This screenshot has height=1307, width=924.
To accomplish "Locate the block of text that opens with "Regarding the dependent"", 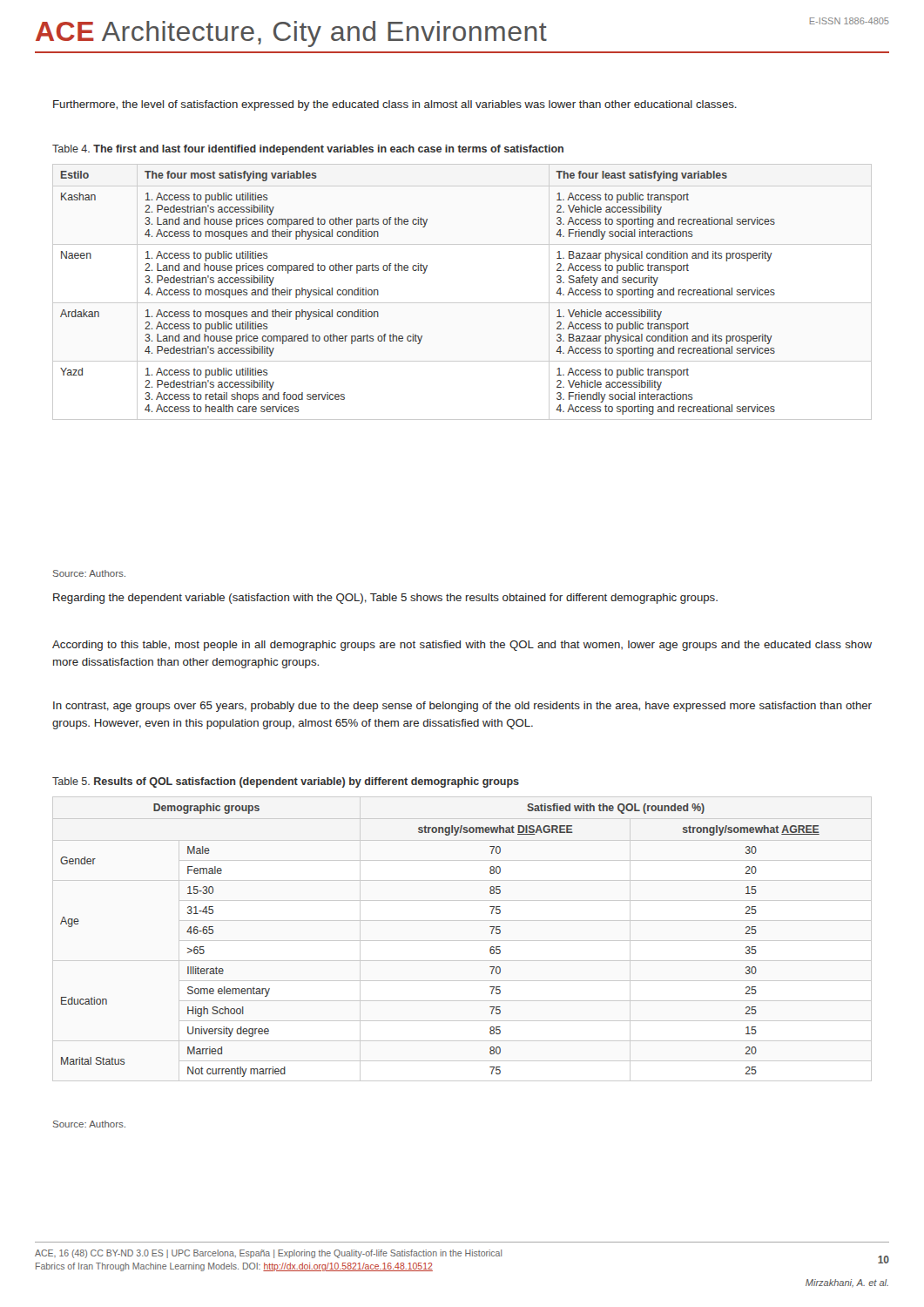I will click(385, 597).
